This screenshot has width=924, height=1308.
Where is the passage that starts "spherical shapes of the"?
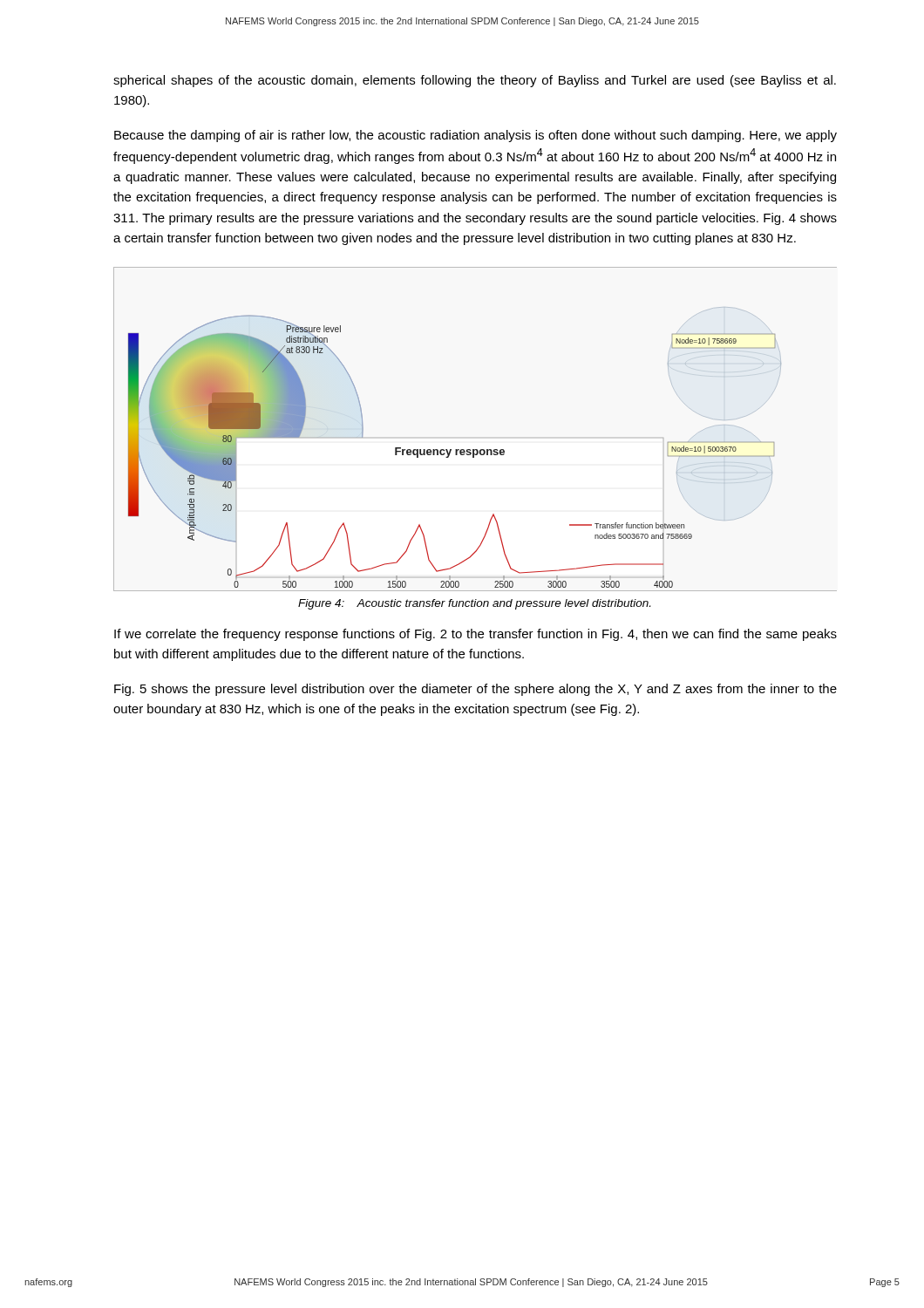(475, 90)
